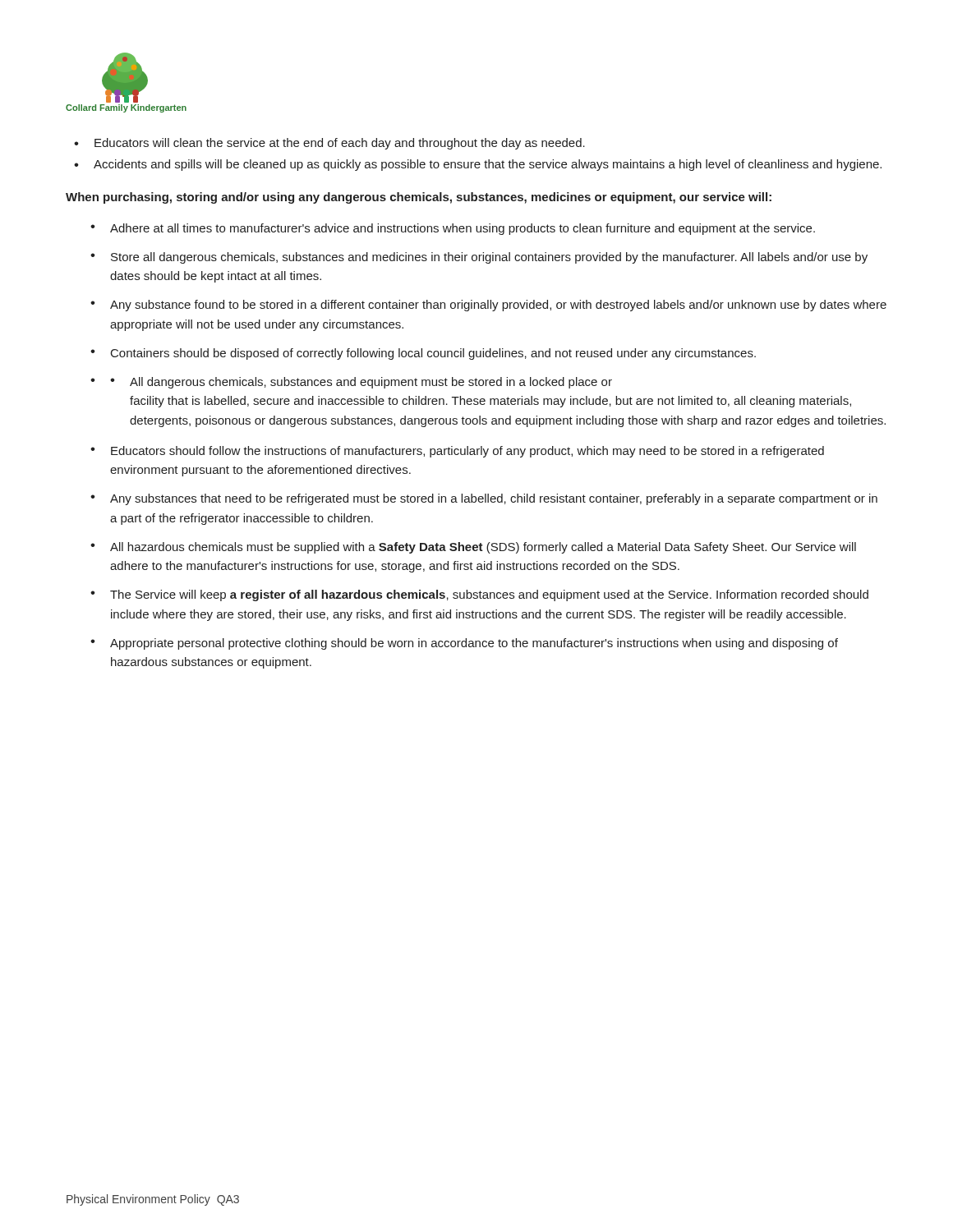Click on the list item that reads "Accidents and spills"
Screen dimensions: 1232x953
(476, 165)
